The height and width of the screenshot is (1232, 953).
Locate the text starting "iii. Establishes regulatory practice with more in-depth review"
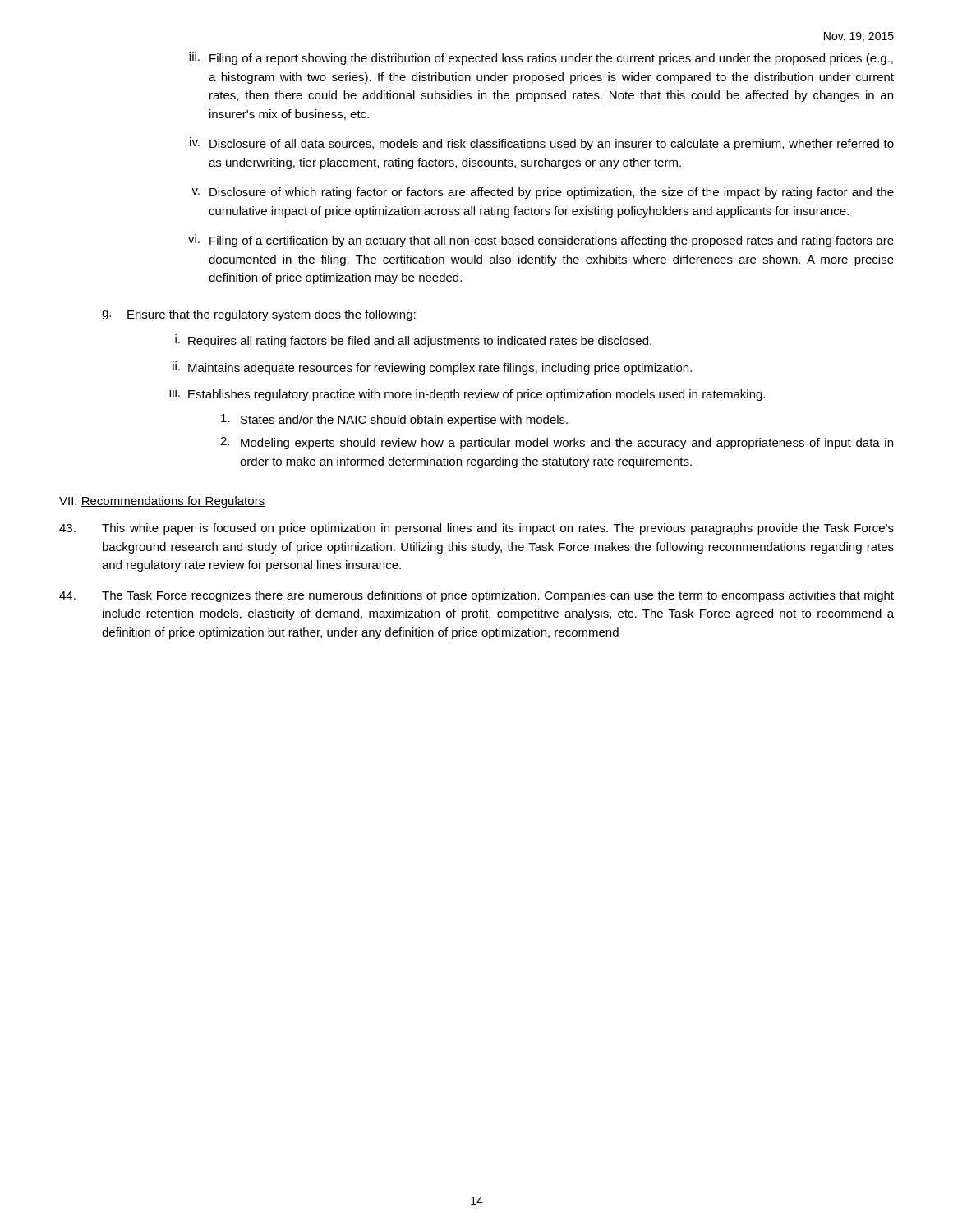tap(526, 394)
